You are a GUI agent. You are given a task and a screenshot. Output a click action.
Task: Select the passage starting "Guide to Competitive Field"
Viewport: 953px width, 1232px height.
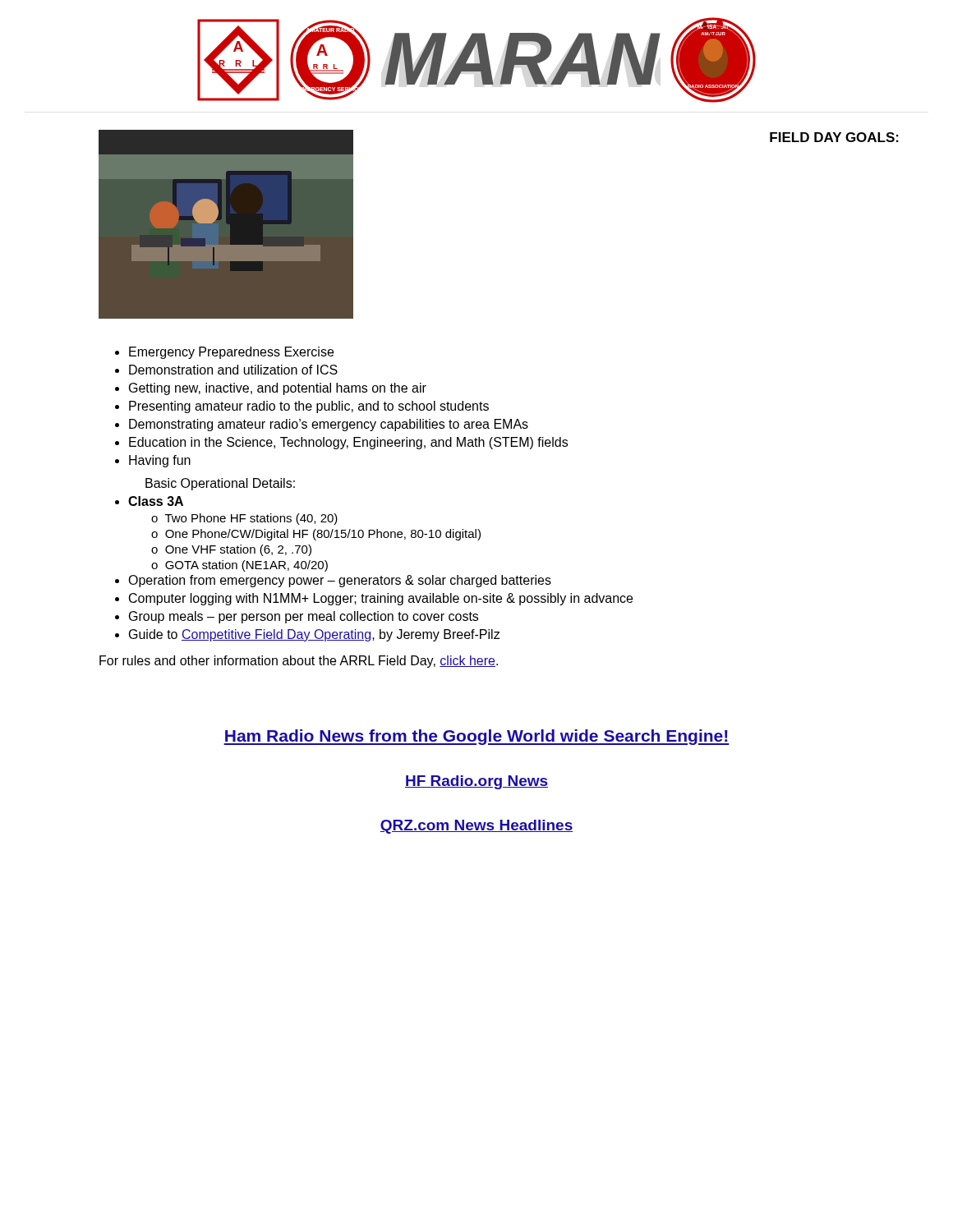click(x=314, y=634)
